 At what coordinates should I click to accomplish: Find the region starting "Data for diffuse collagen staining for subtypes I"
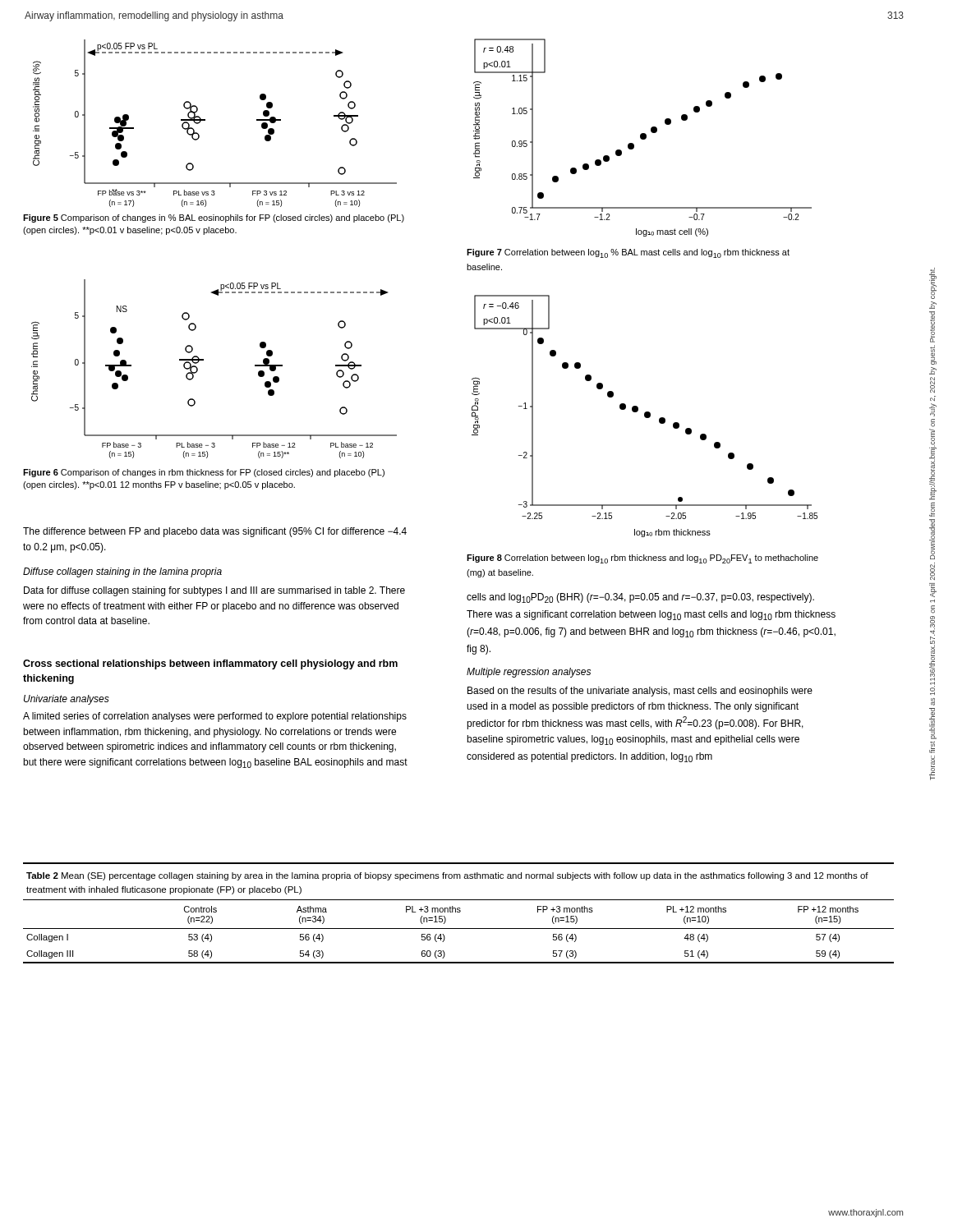(x=214, y=606)
